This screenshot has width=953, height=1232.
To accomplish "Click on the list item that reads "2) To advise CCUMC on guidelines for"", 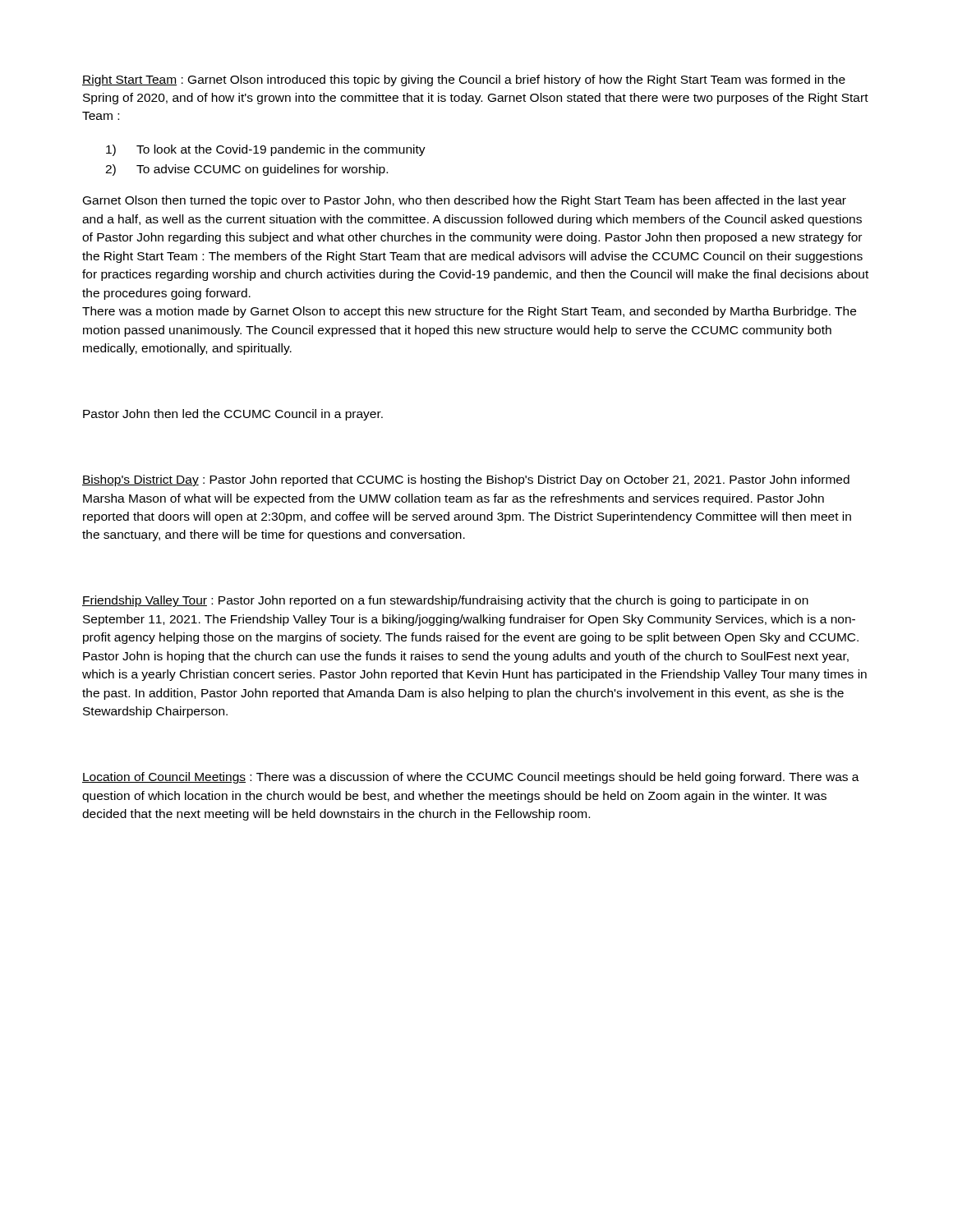I will coord(236,170).
